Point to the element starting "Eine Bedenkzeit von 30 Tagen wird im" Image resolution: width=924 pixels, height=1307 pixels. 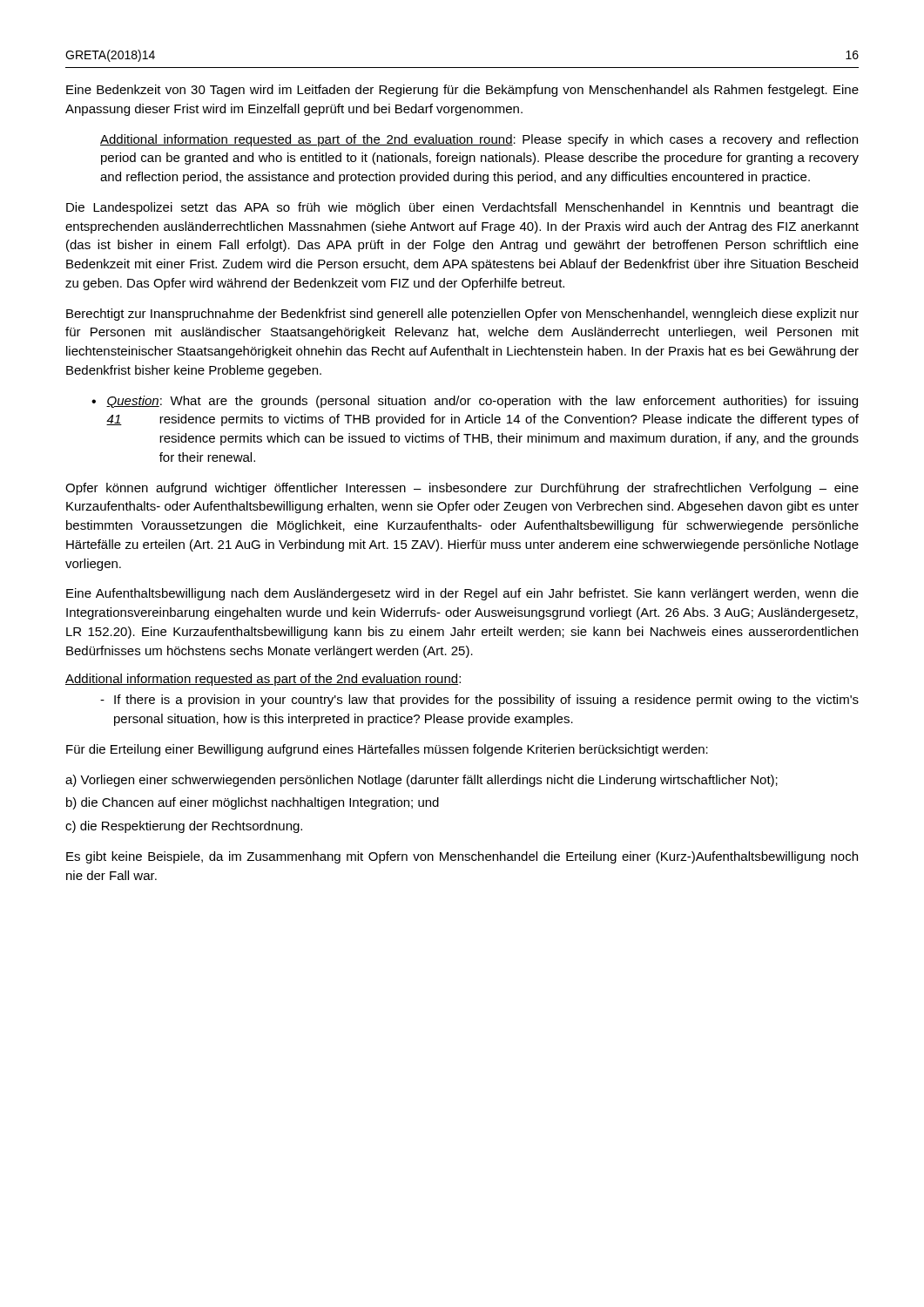point(462,99)
